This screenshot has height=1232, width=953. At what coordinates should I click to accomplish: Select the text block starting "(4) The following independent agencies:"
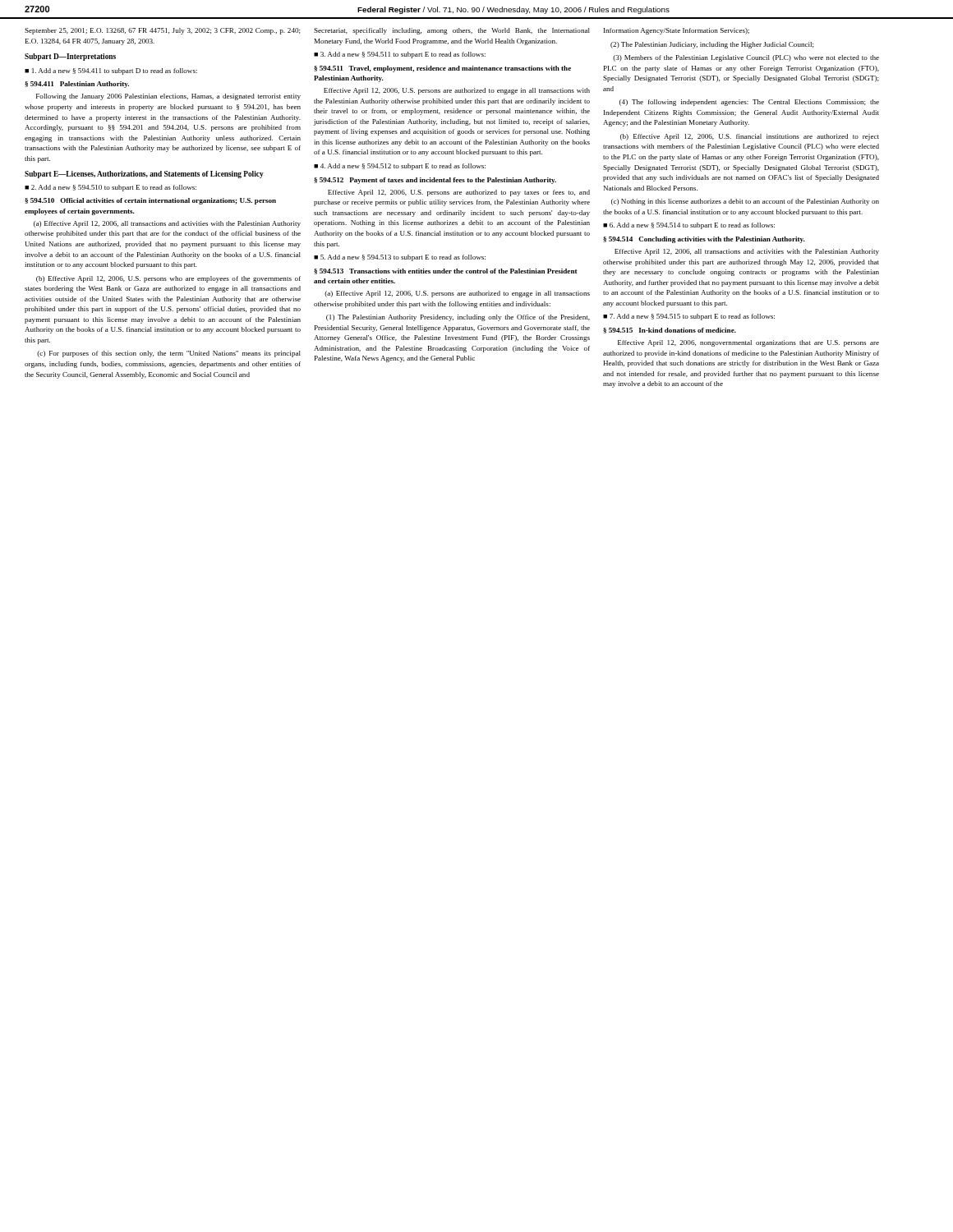point(741,112)
